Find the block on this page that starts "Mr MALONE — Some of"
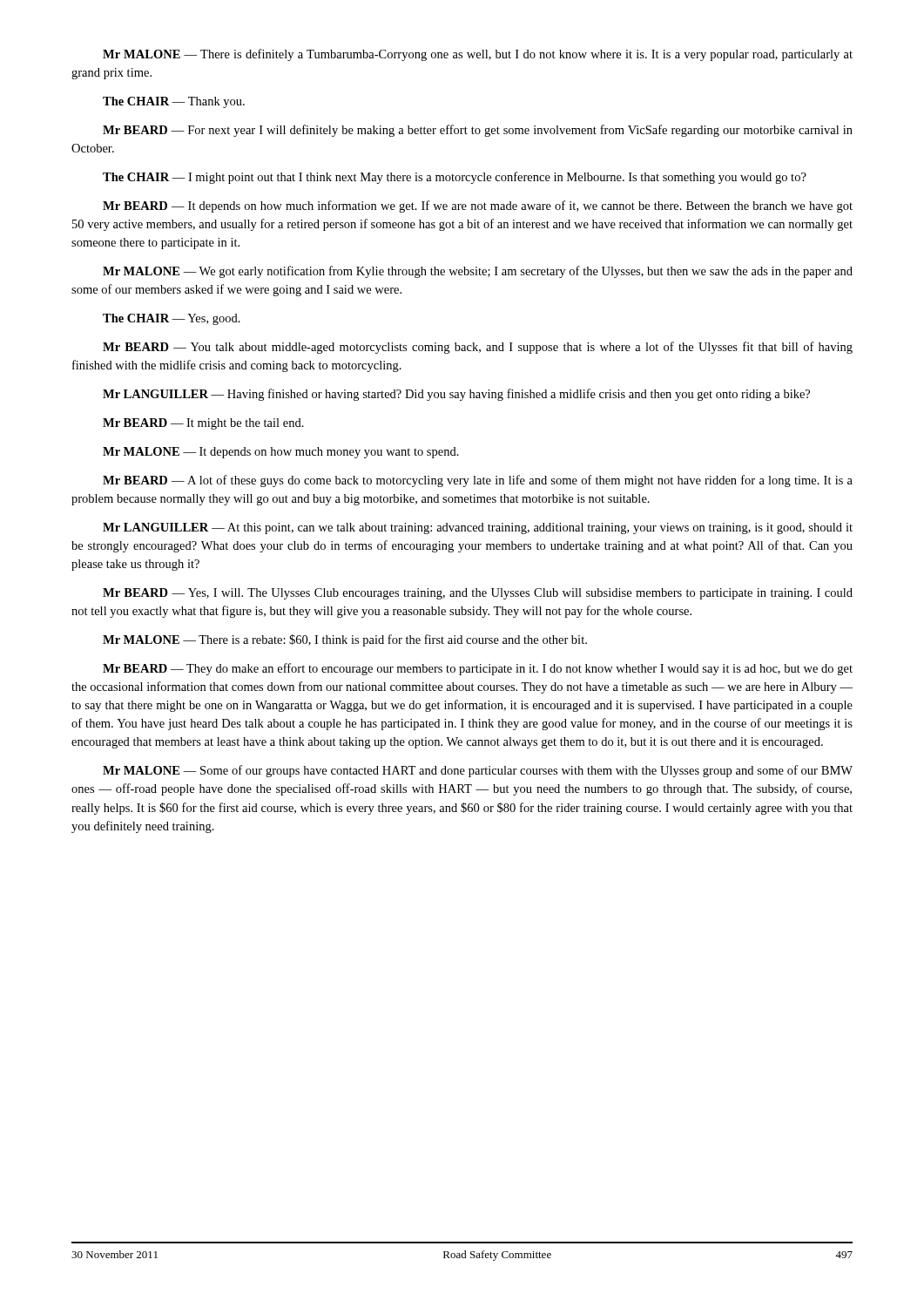Viewport: 924px width, 1307px height. (462, 798)
